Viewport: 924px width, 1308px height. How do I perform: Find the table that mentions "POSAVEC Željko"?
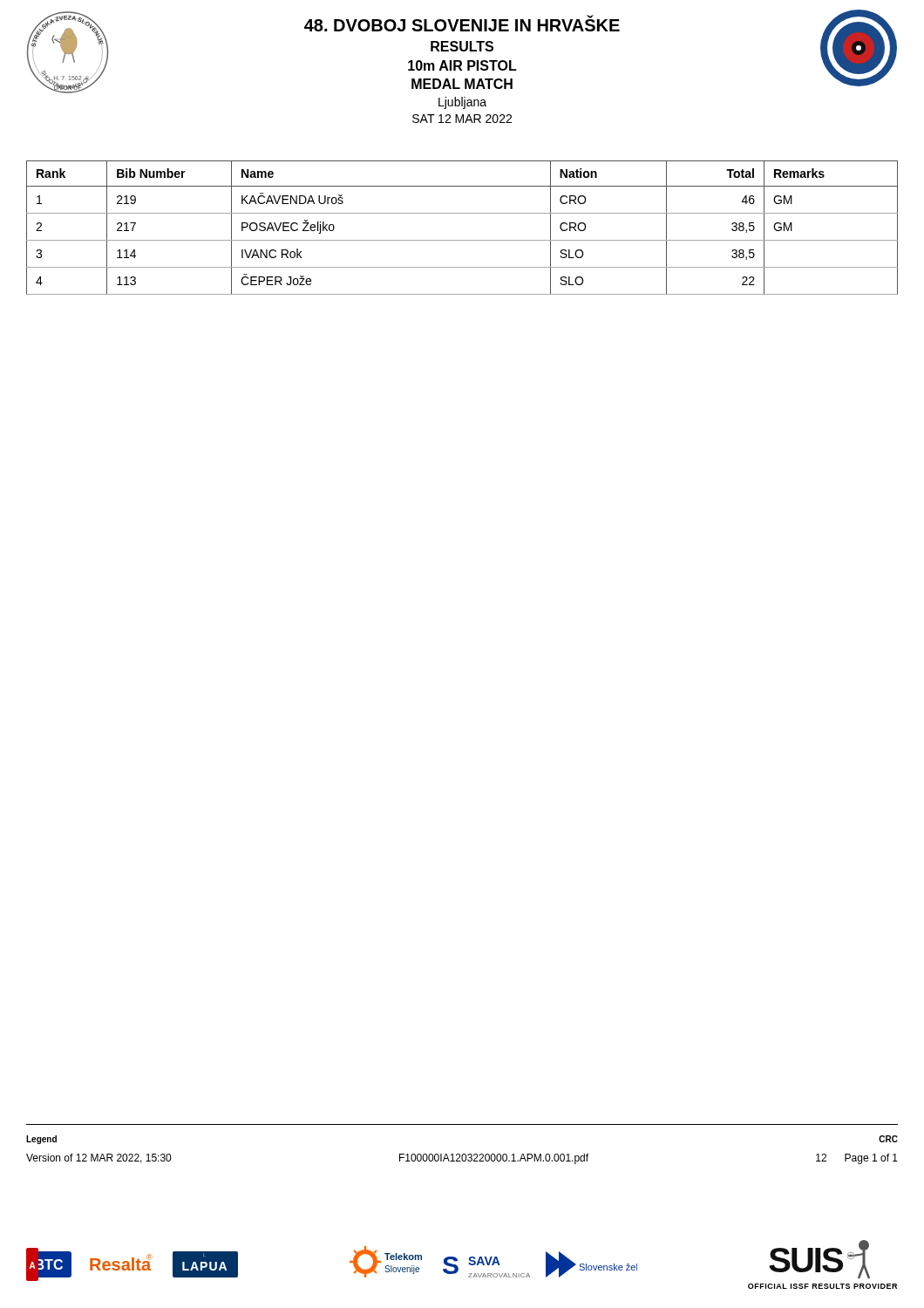(462, 227)
